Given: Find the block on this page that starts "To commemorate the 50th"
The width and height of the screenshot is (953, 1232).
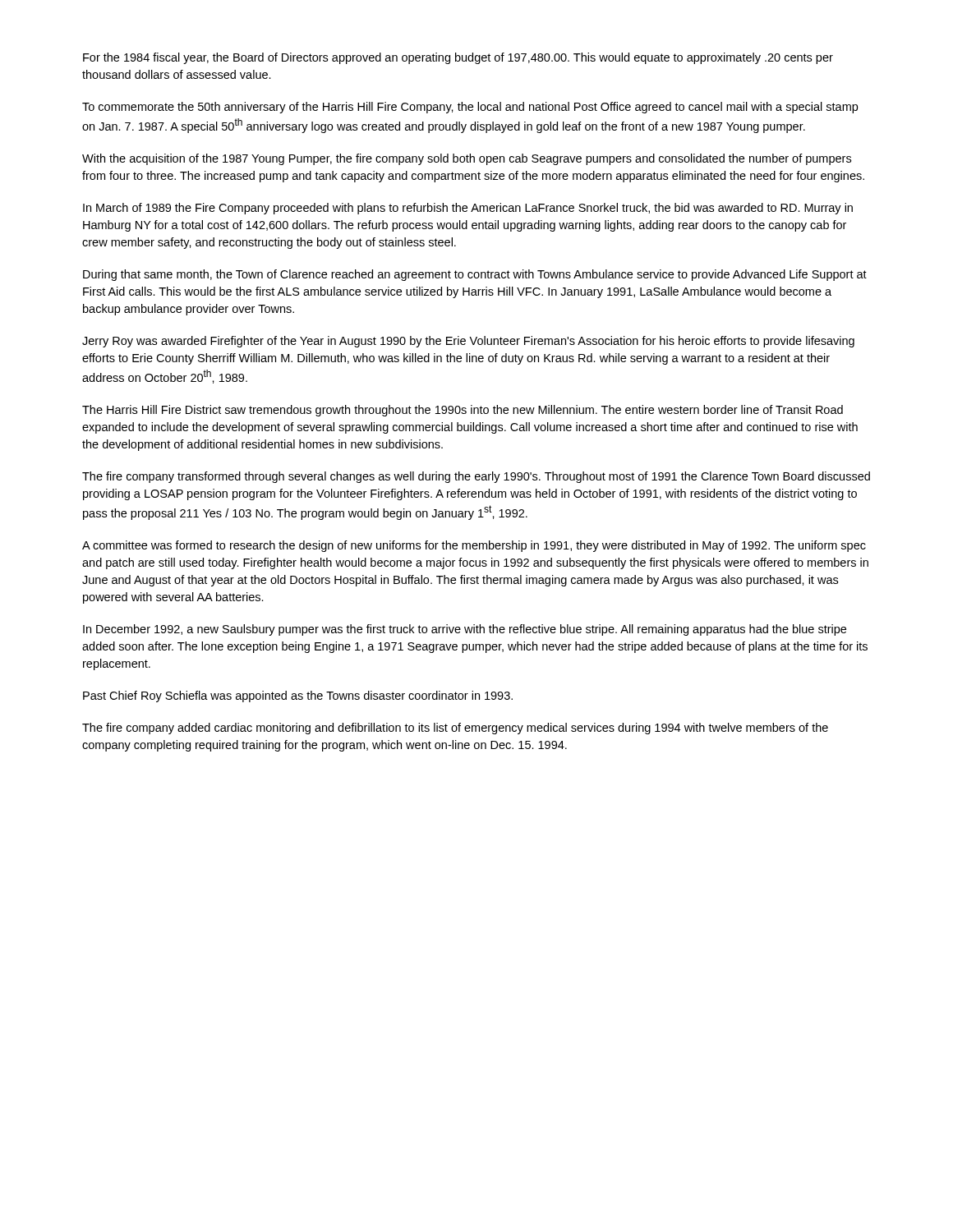Looking at the screenshot, I should pyautogui.click(x=470, y=117).
